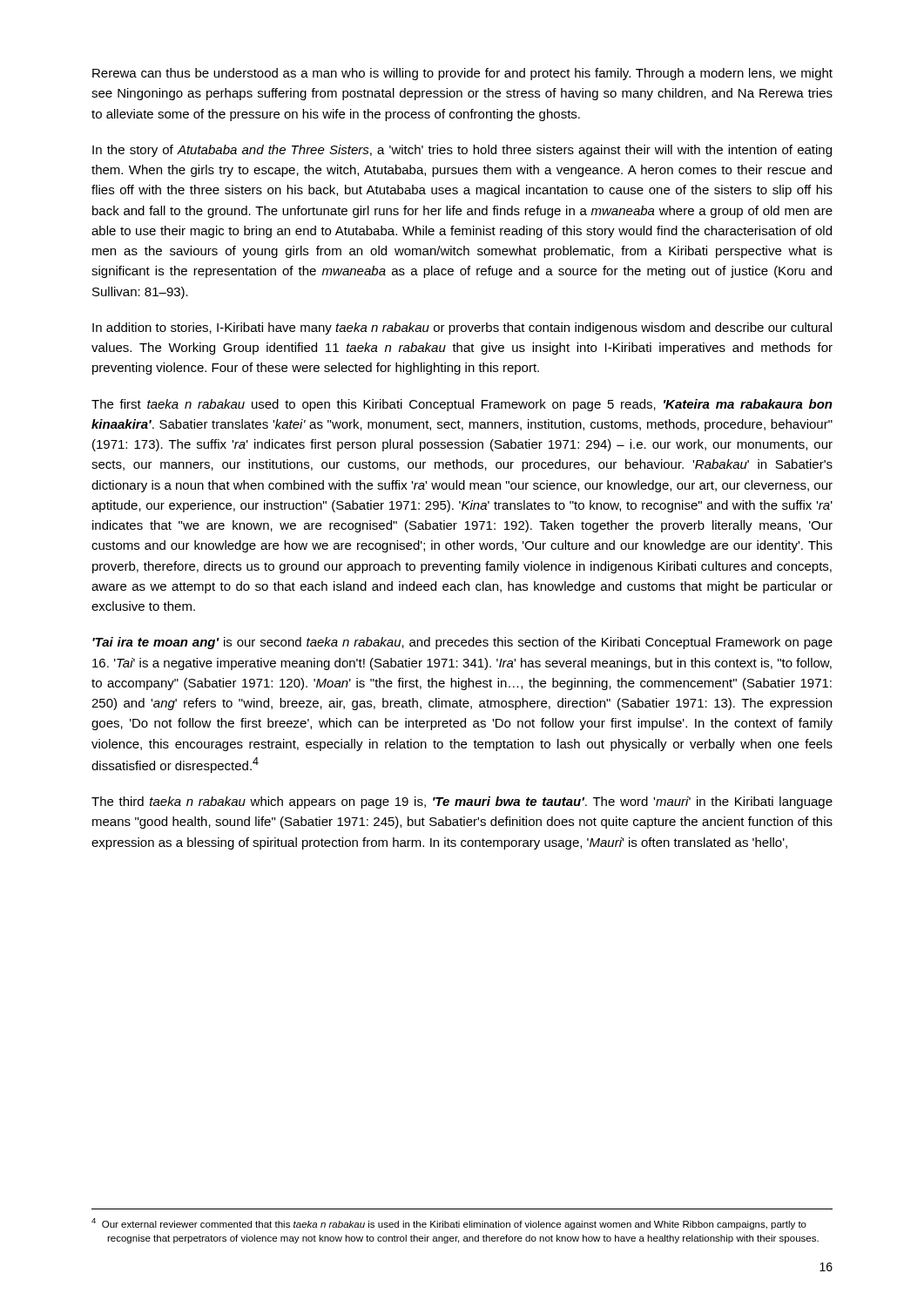
Task: Click the passage that begins "In the story"
Action: tap(462, 220)
